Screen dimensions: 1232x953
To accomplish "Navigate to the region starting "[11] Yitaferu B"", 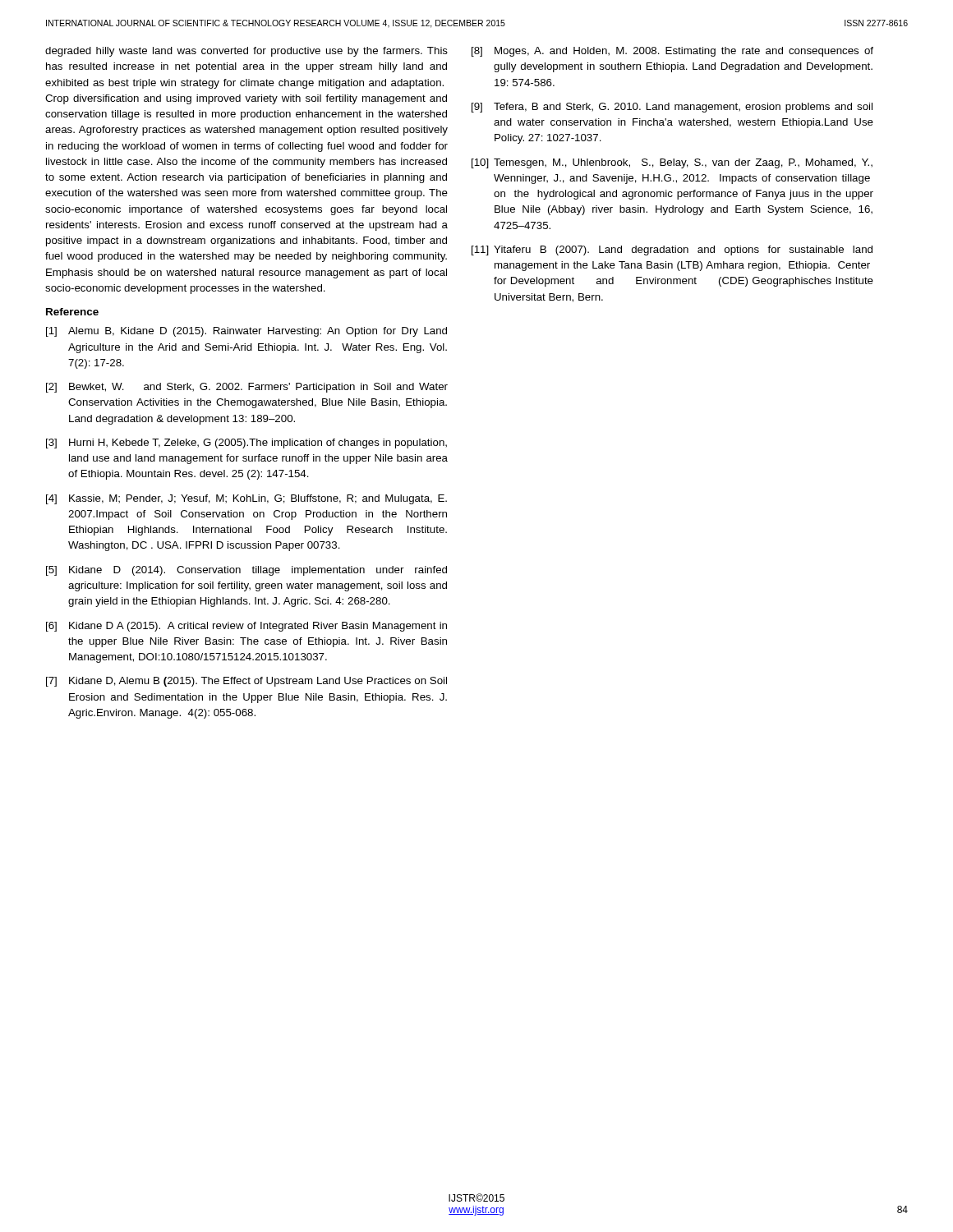I will pyautogui.click(x=672, y=273).
